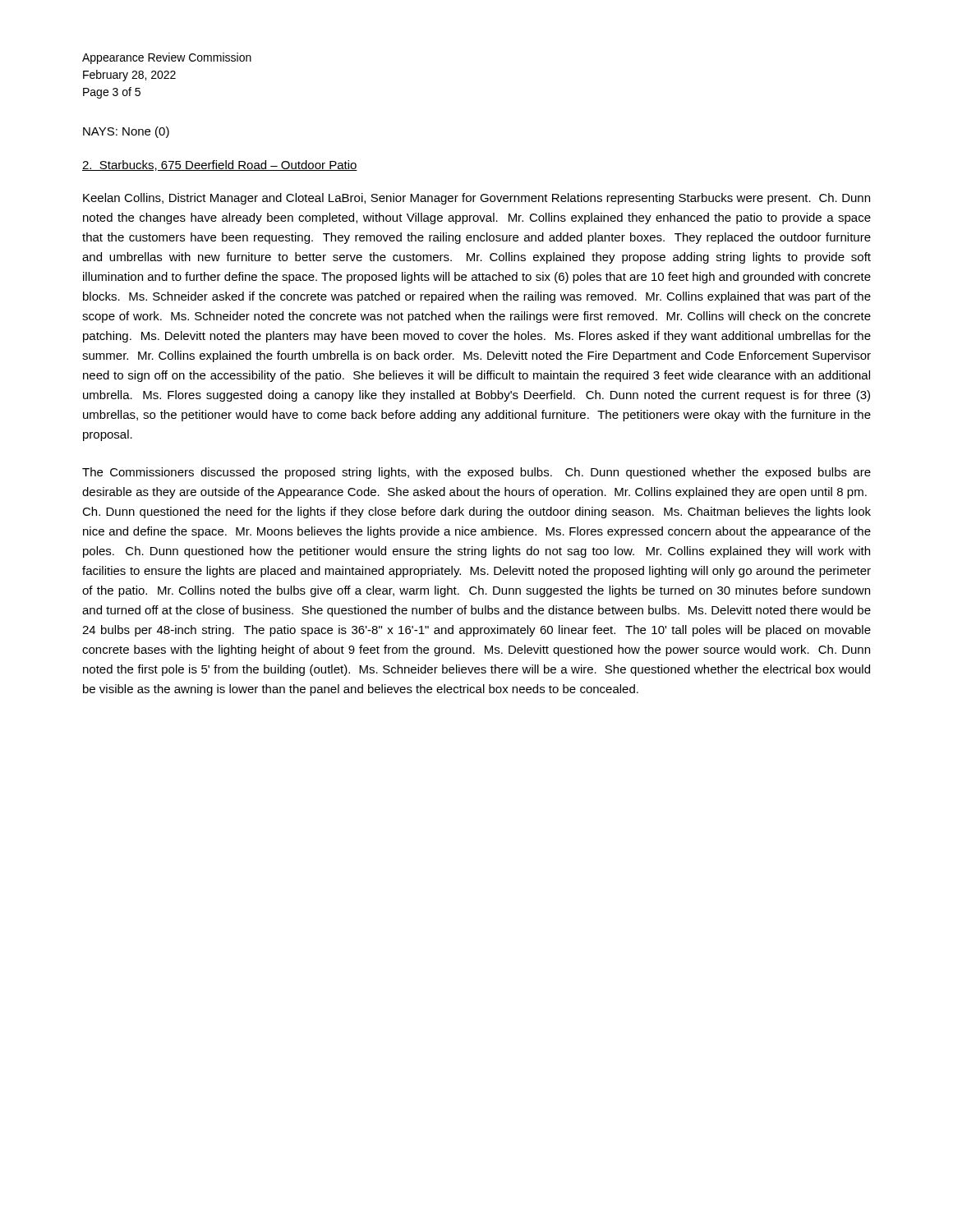The image size is (953, 1232).
Task: Locate the text with the text "NAYS: None (0)"
Action: [x=126, y=131]
